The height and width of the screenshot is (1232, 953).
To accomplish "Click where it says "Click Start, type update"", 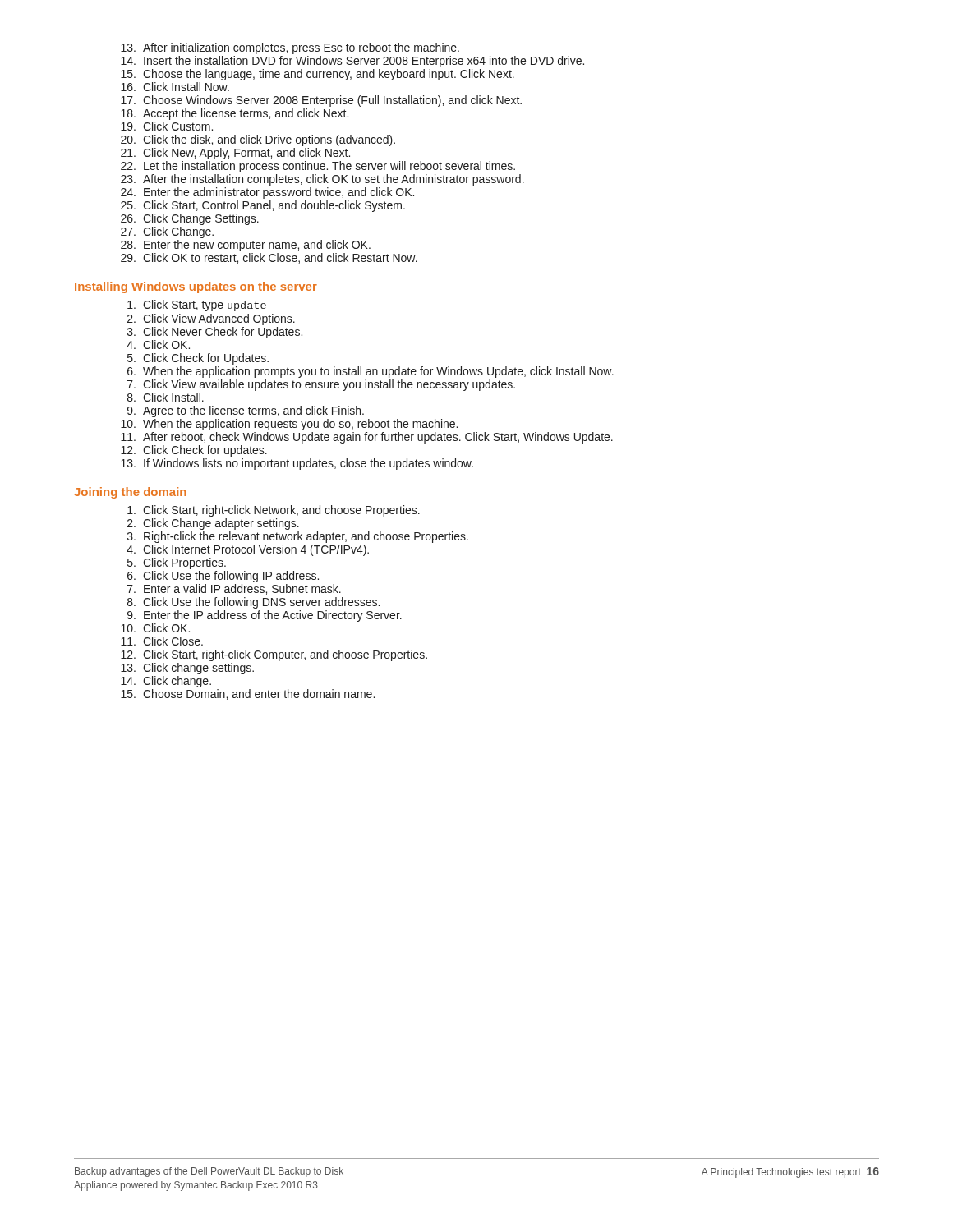I will click(x=187, y=305).
